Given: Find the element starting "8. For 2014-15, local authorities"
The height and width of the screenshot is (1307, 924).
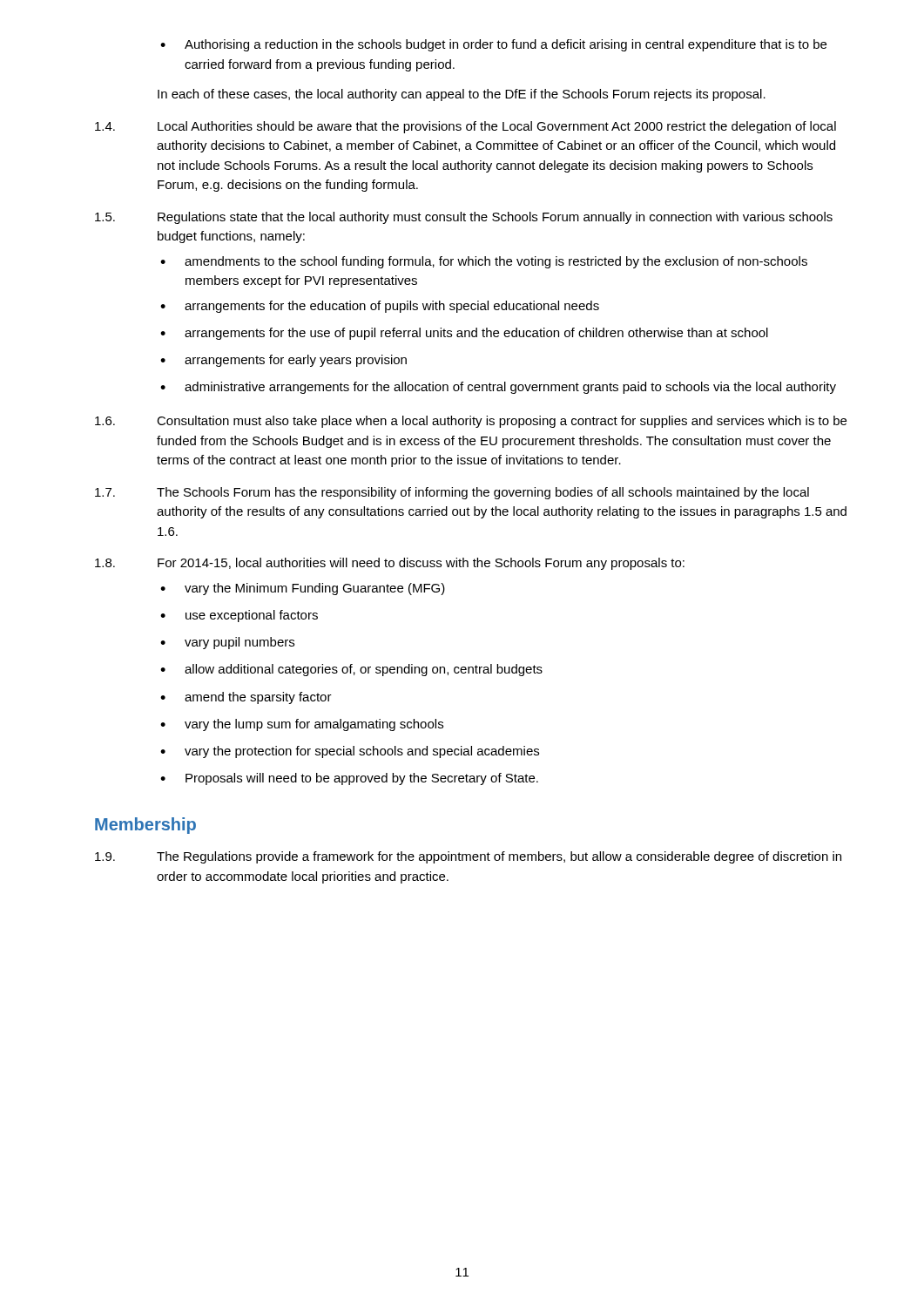Looking at the screenshot, I should [474, 563].
